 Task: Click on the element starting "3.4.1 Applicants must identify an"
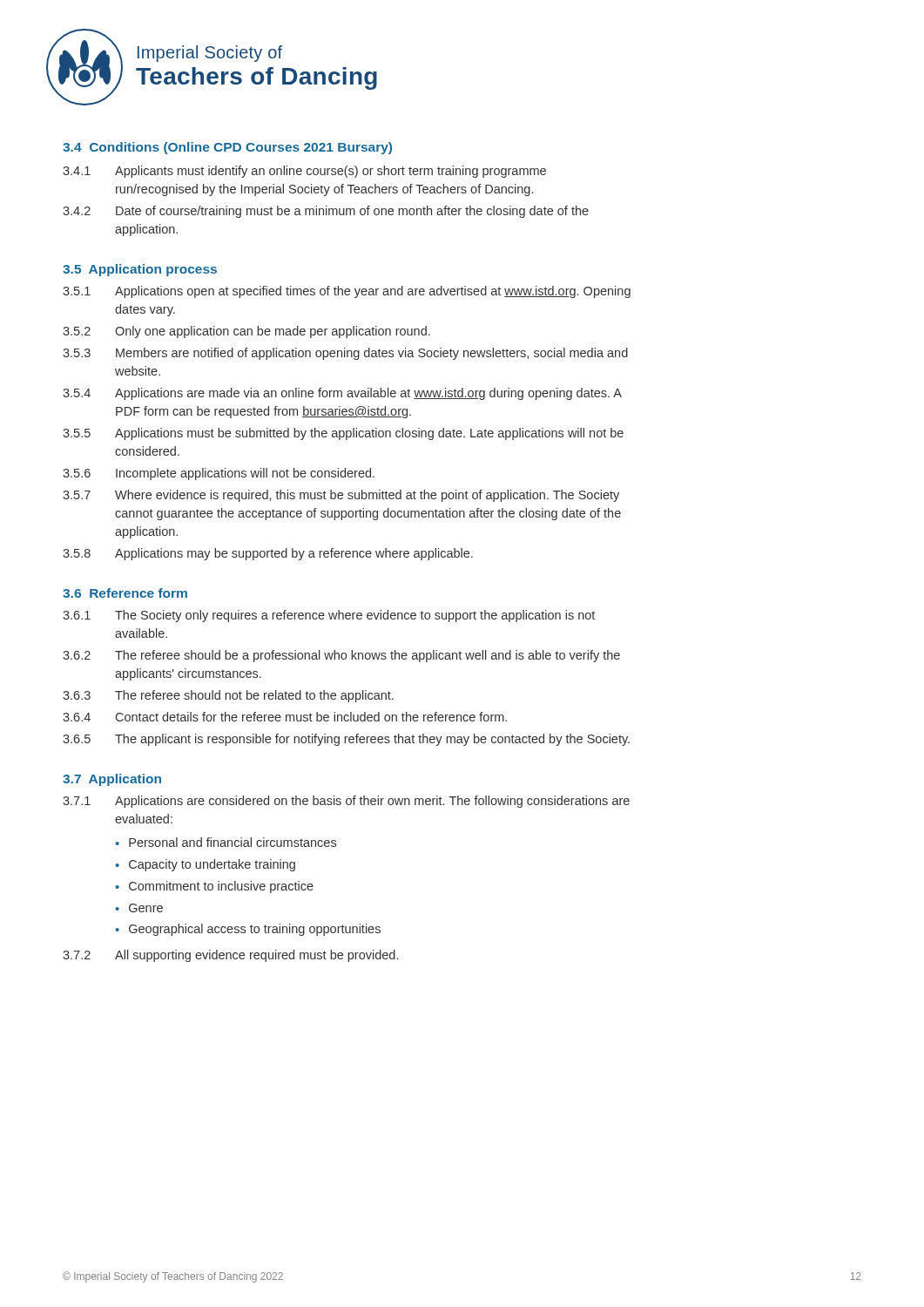[x=462, y=180]
